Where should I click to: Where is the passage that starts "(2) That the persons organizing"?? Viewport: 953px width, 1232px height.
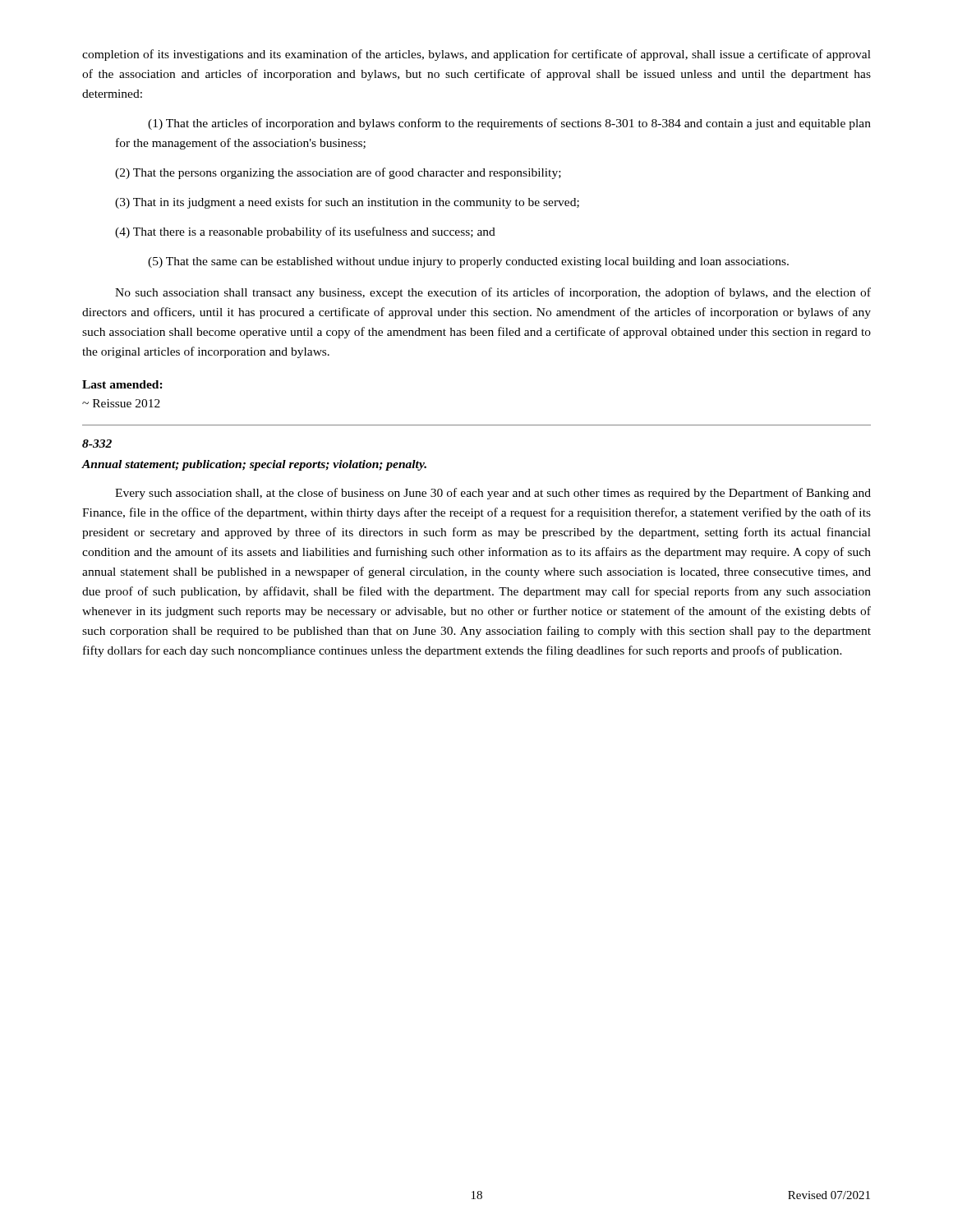pyautogui.click(x=338, y=172)
